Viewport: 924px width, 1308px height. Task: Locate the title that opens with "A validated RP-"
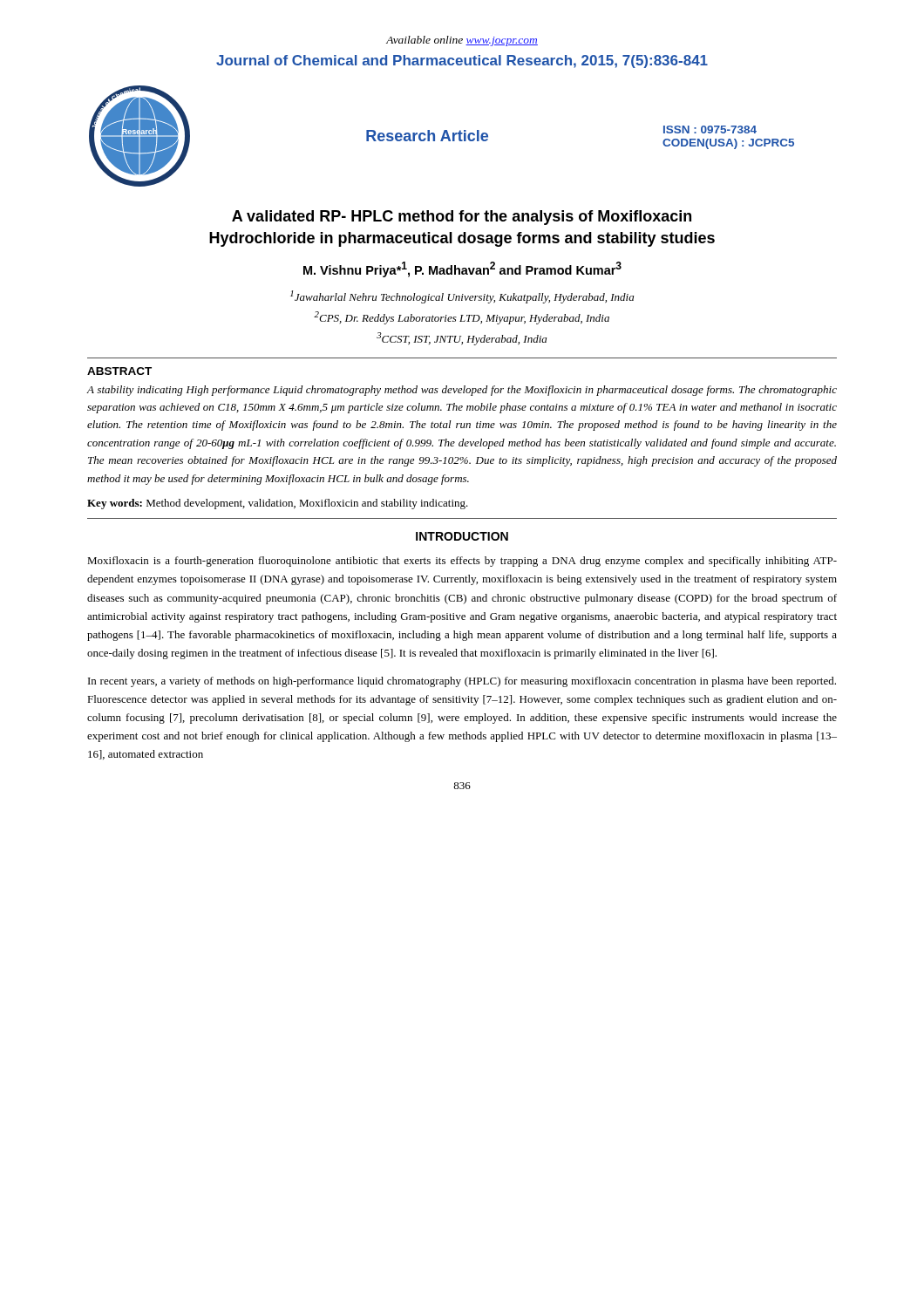[462, 227]
